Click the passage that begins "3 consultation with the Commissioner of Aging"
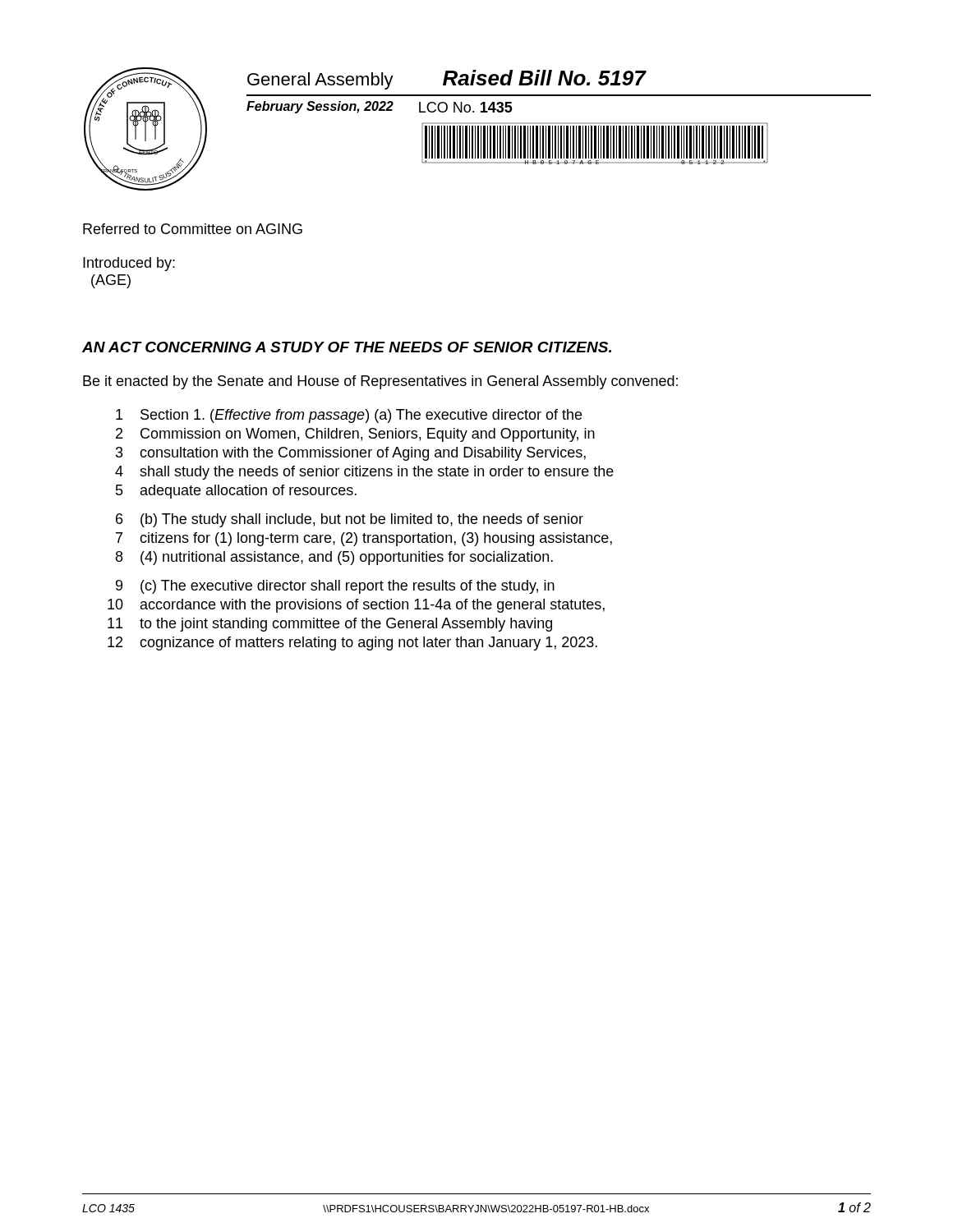Image resolution: width=953 pixels, height=1232 pixels. tap(476, 453)
